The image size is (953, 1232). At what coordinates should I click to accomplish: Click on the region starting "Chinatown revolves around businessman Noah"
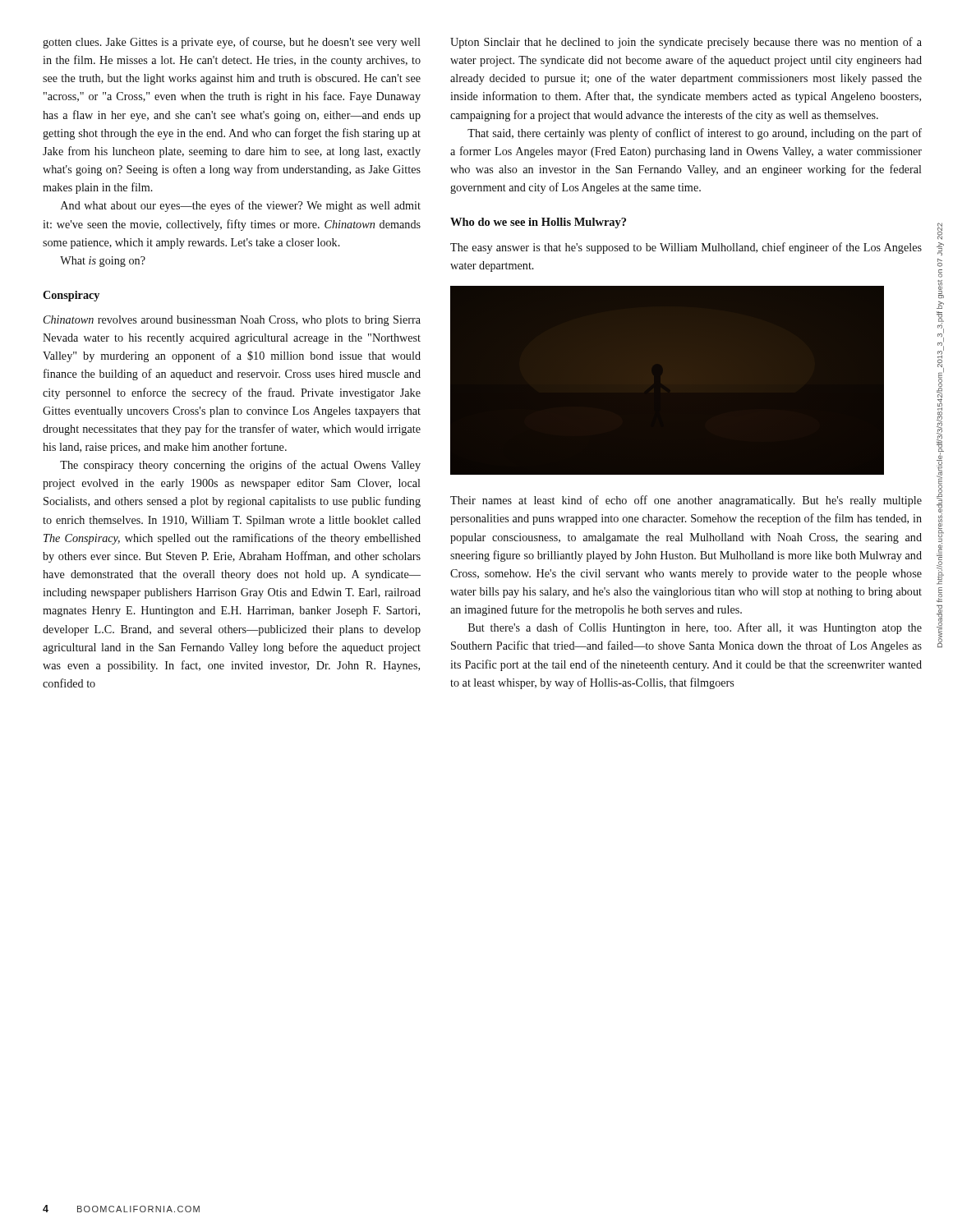click(232, 501)
